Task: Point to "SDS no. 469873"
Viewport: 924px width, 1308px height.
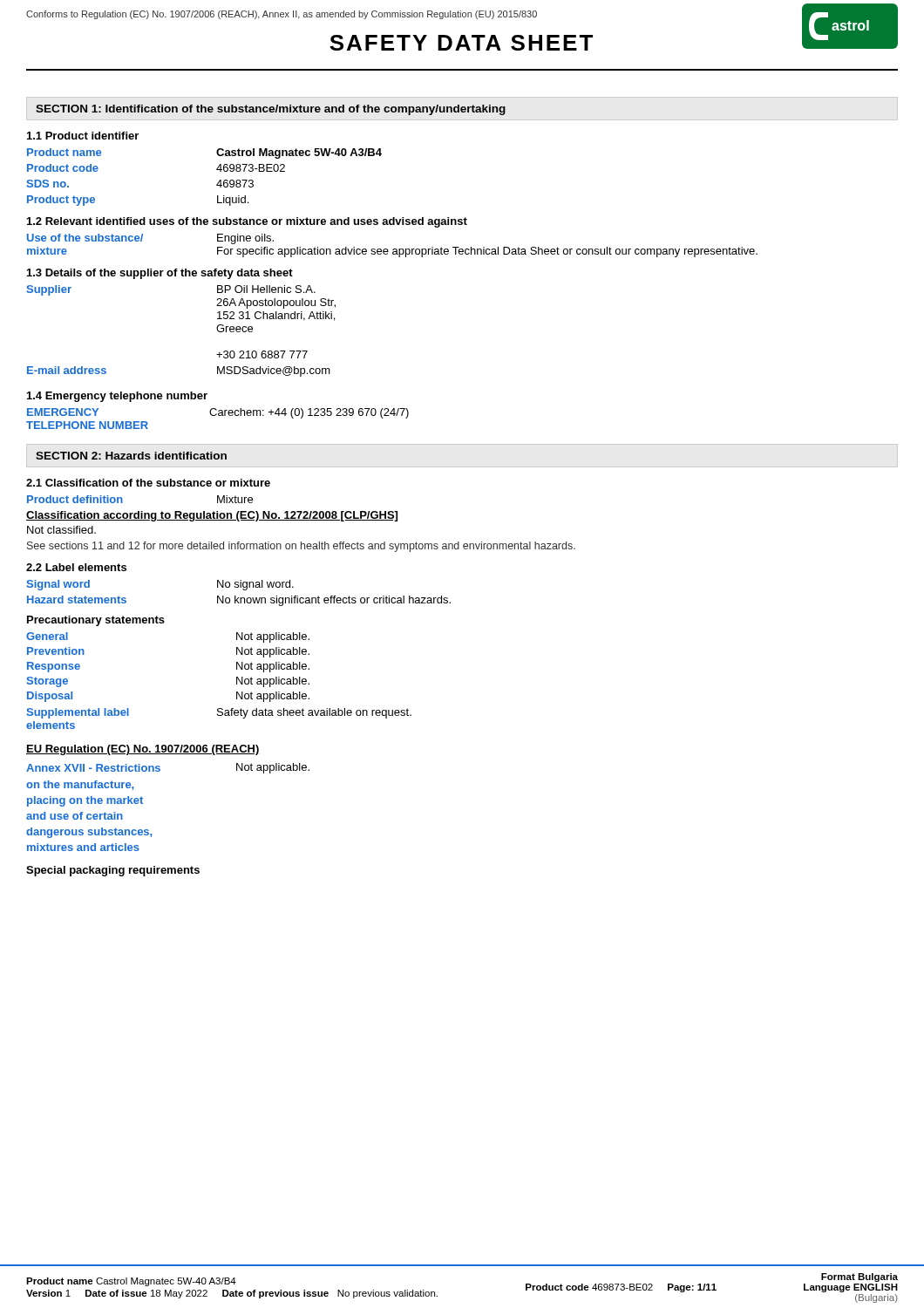Action: click(x=46, y=184)
